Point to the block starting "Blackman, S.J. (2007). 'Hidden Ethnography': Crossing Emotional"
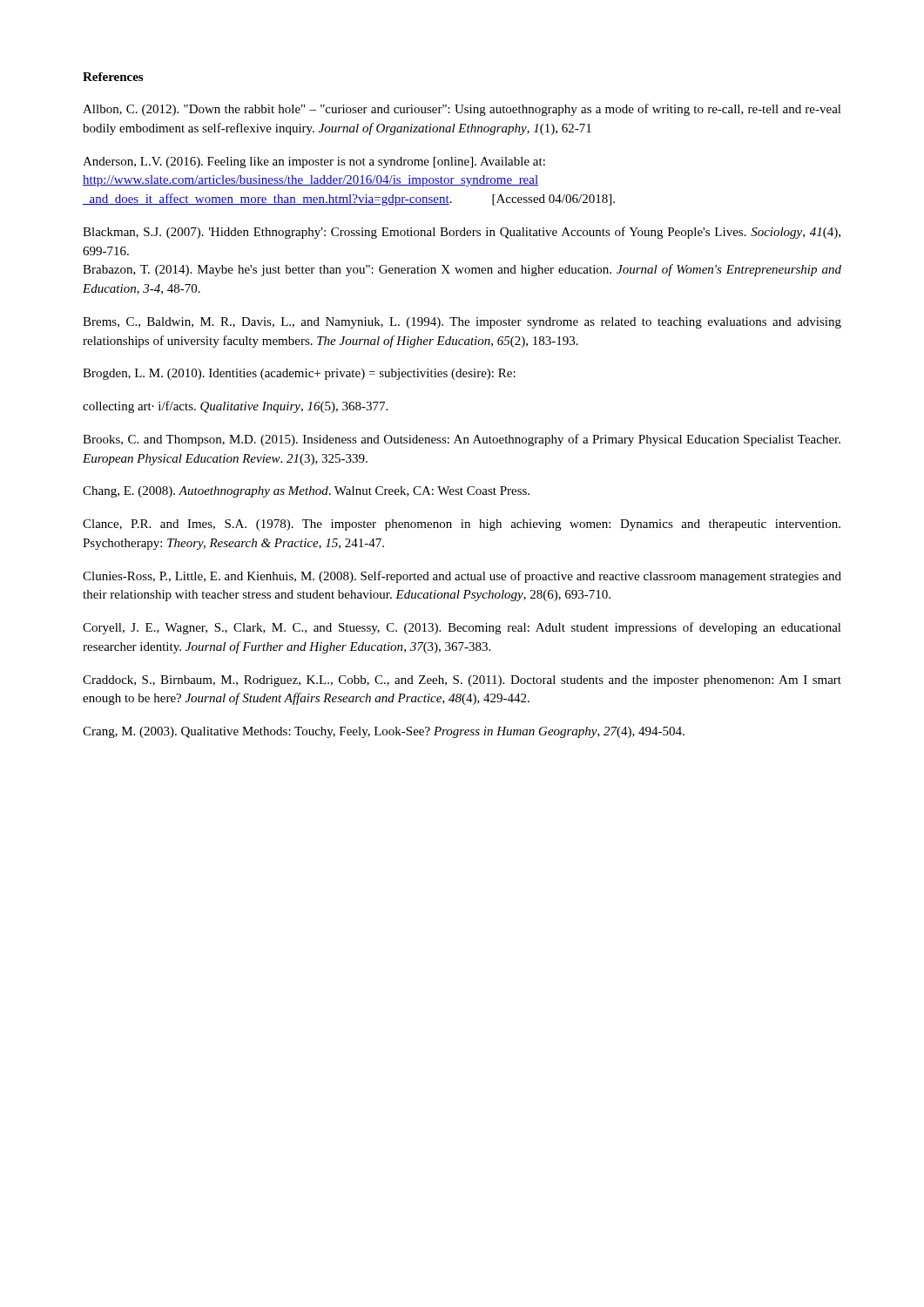 pyautogui.click(x=462, y=260)
